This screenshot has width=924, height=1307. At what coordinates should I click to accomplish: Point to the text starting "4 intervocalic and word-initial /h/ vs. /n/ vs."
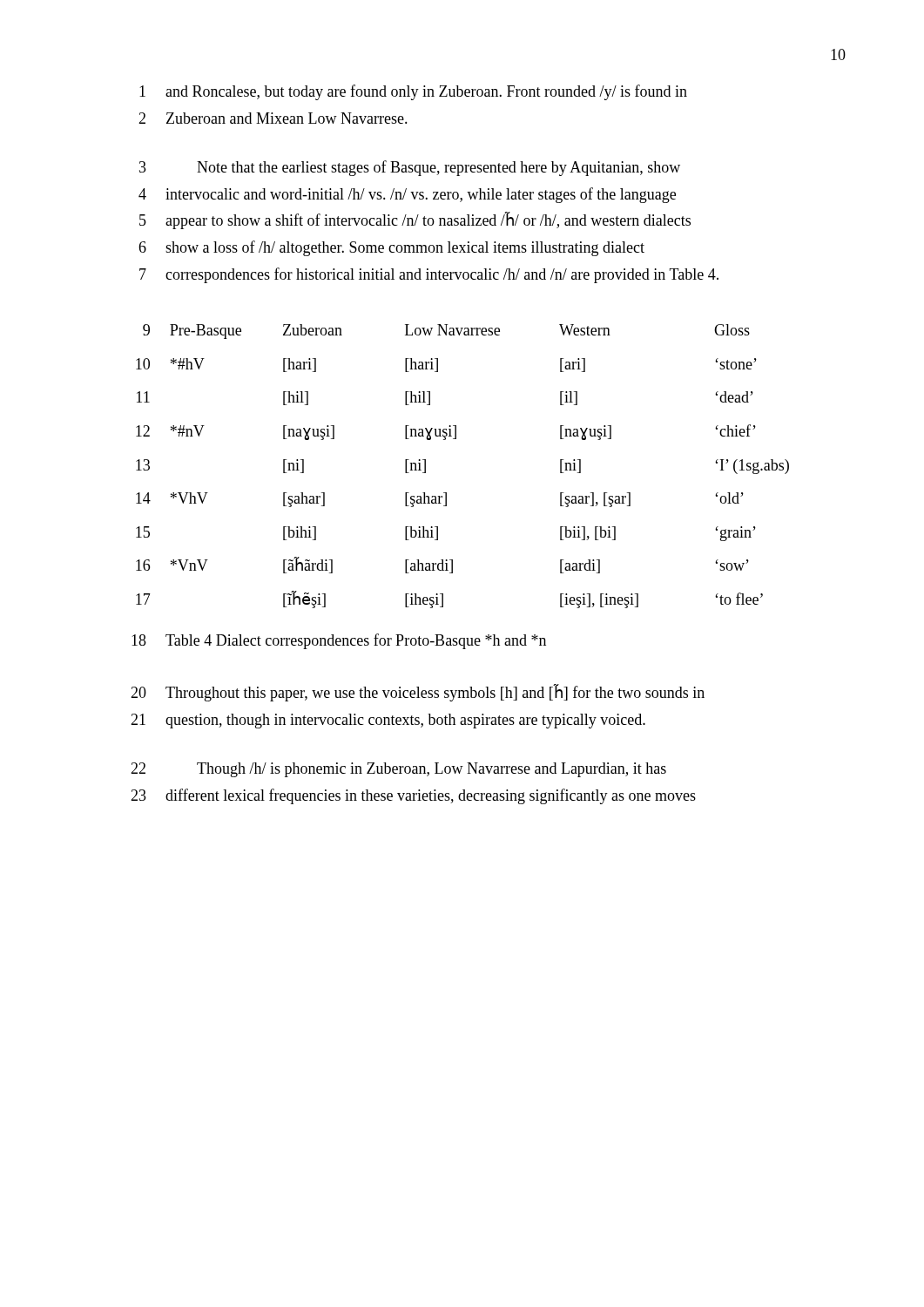click(x=479, y=194)
